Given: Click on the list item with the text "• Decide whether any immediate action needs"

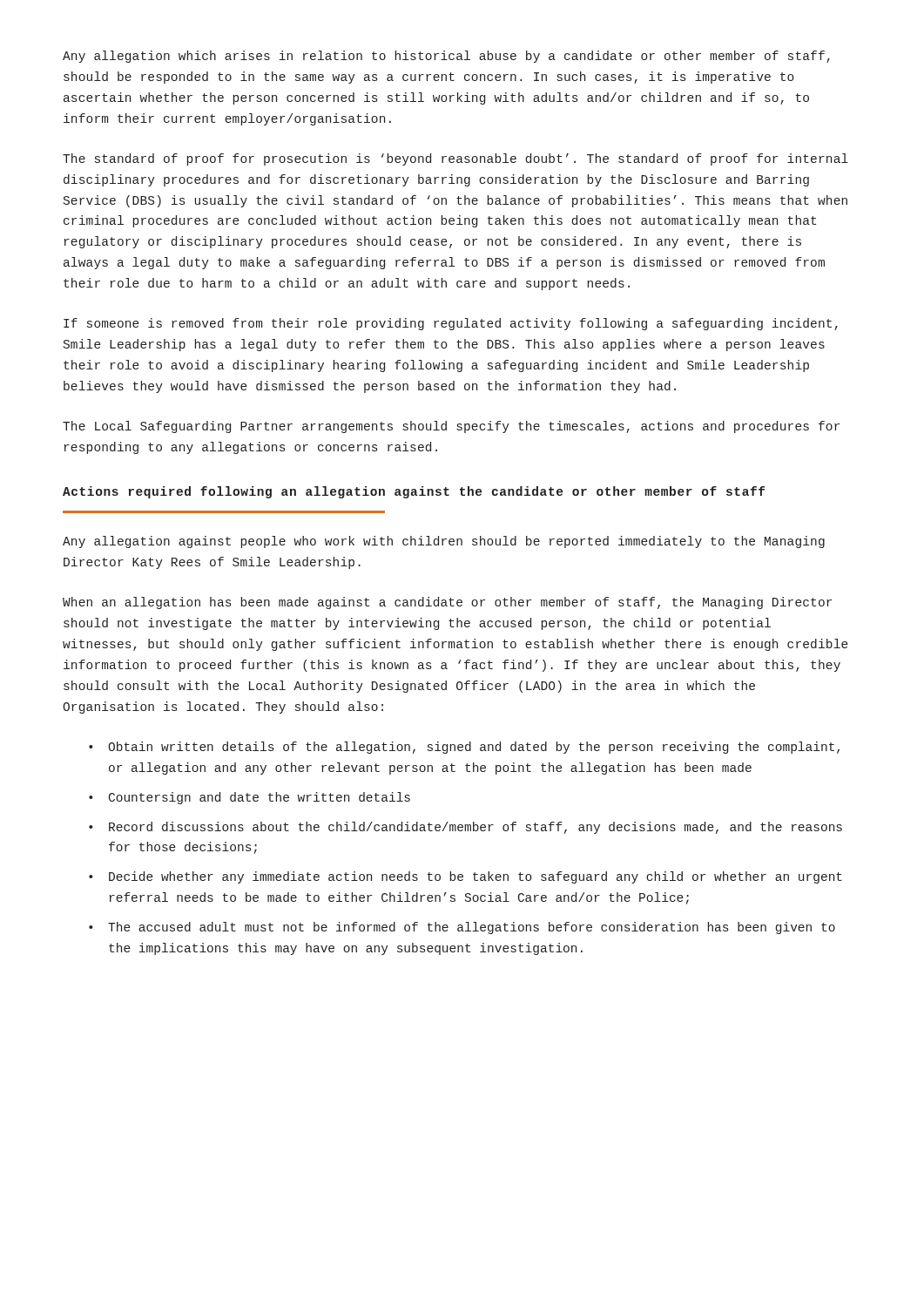Looking at the screenshot, I should click(471, 889).
